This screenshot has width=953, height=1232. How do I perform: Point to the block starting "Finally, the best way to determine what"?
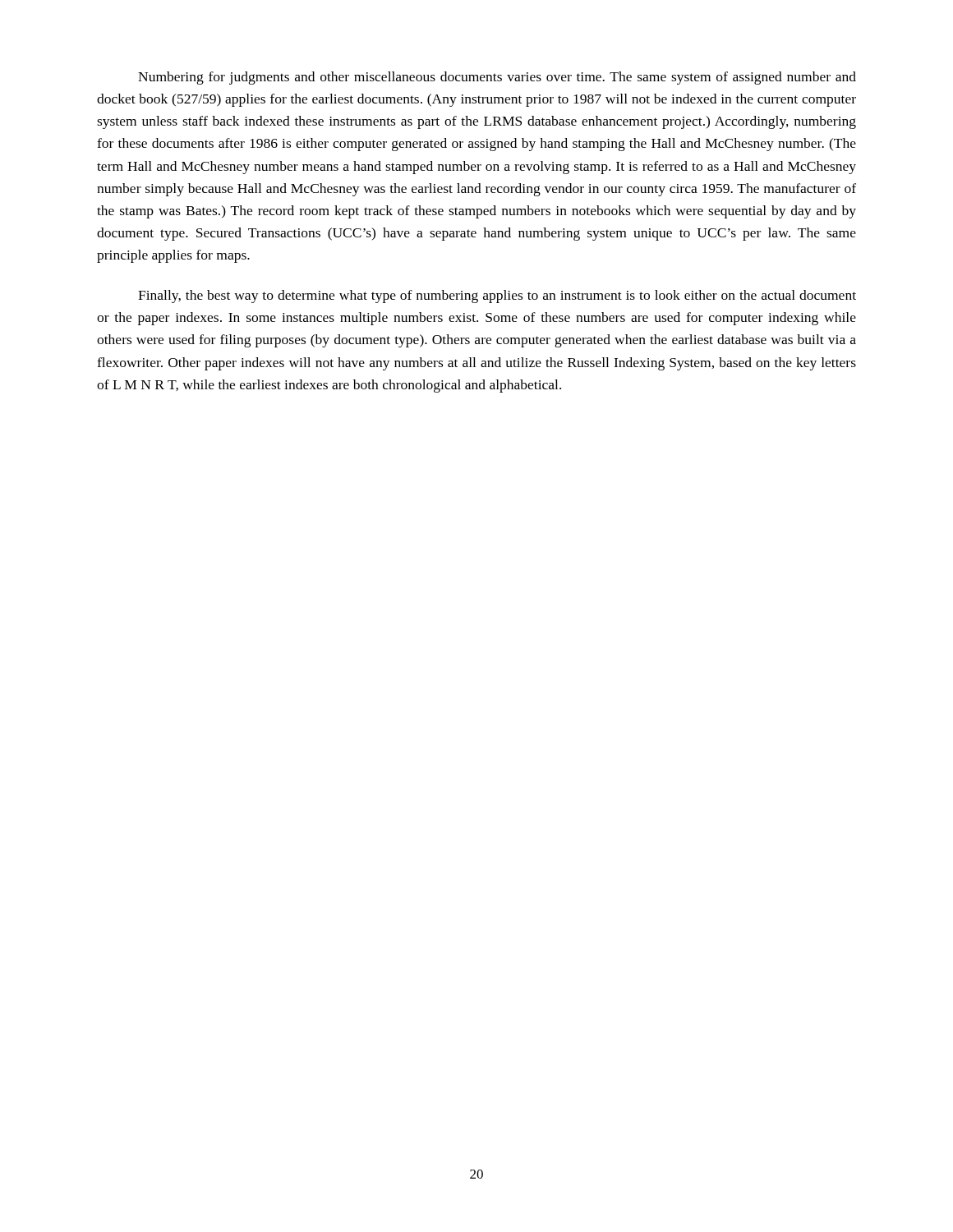tap(476, 340)
